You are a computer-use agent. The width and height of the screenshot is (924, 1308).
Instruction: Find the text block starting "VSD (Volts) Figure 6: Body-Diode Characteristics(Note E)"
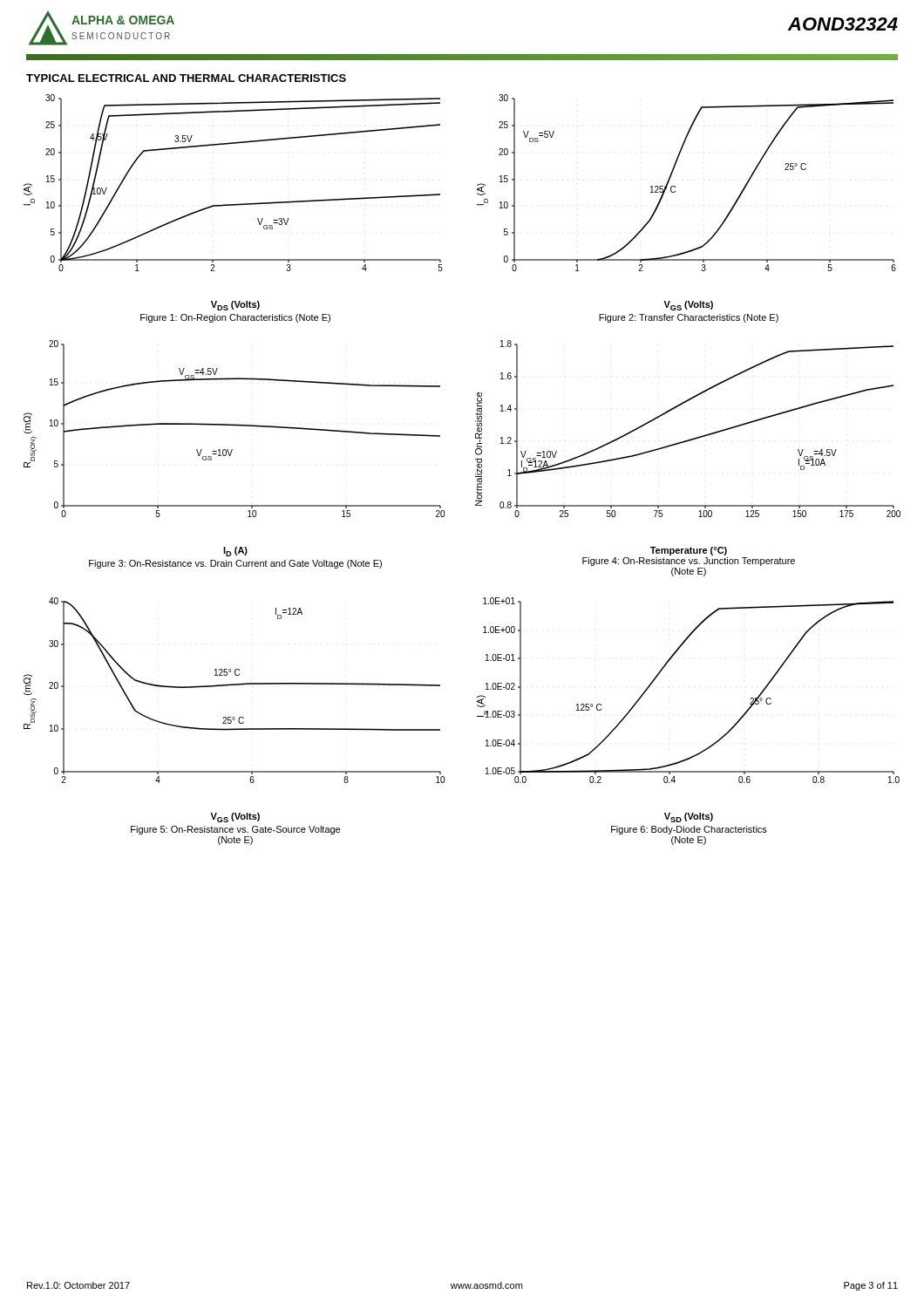click(689, 828)
